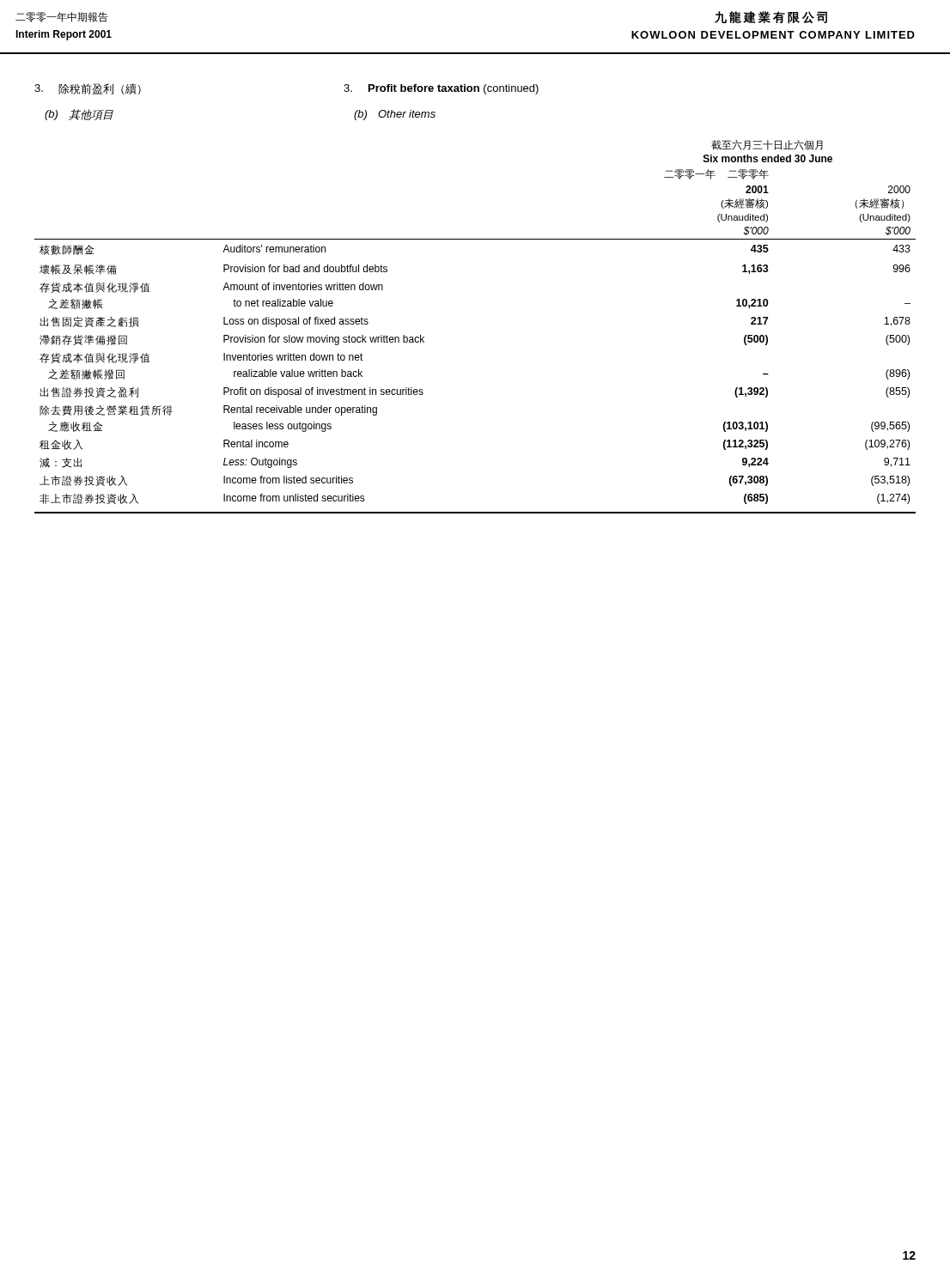Select a table
This screenshot has width=950, height=1288.
tap(475, 325)
